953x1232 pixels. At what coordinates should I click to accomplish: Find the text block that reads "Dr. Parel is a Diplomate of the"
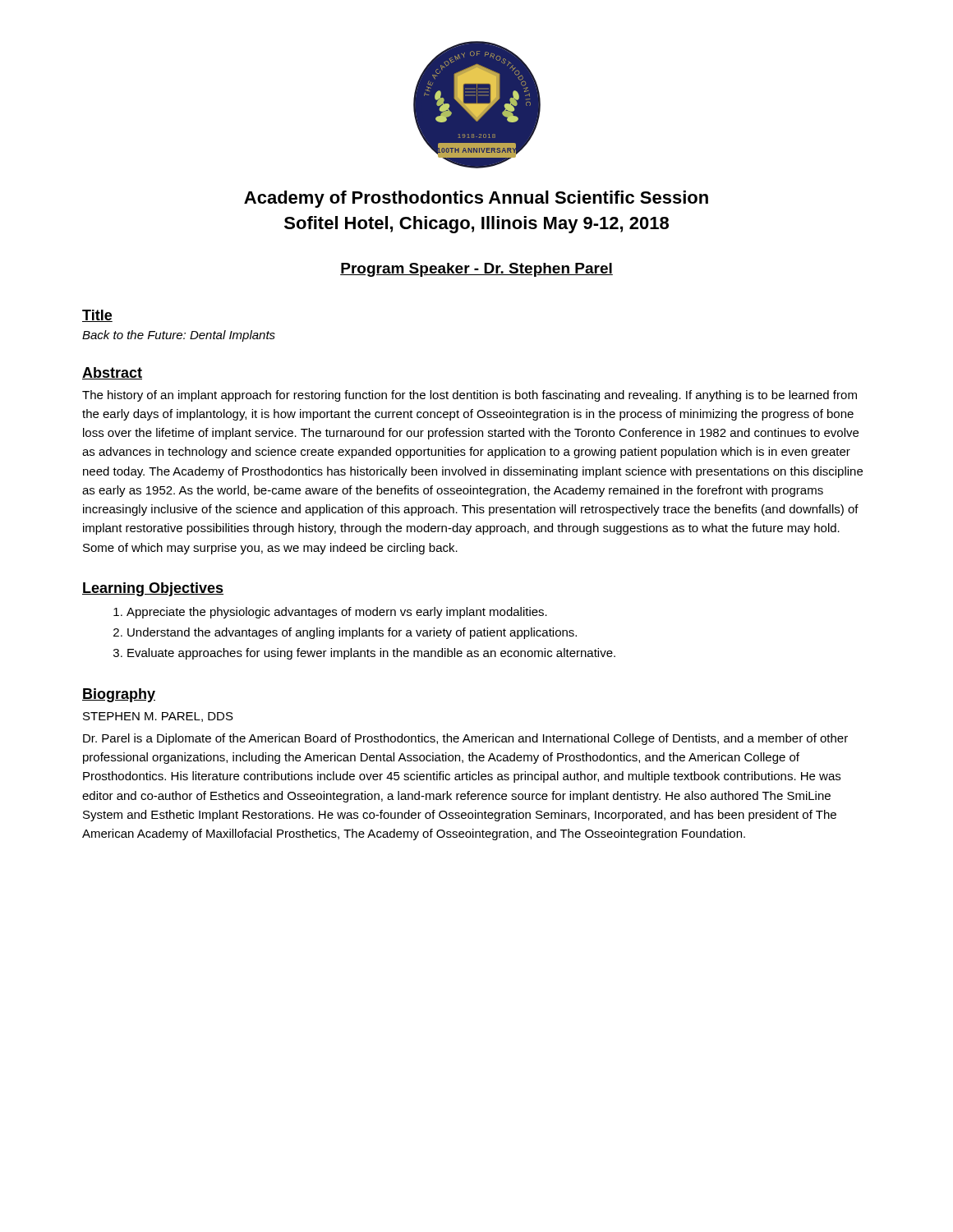pos(465,786)
